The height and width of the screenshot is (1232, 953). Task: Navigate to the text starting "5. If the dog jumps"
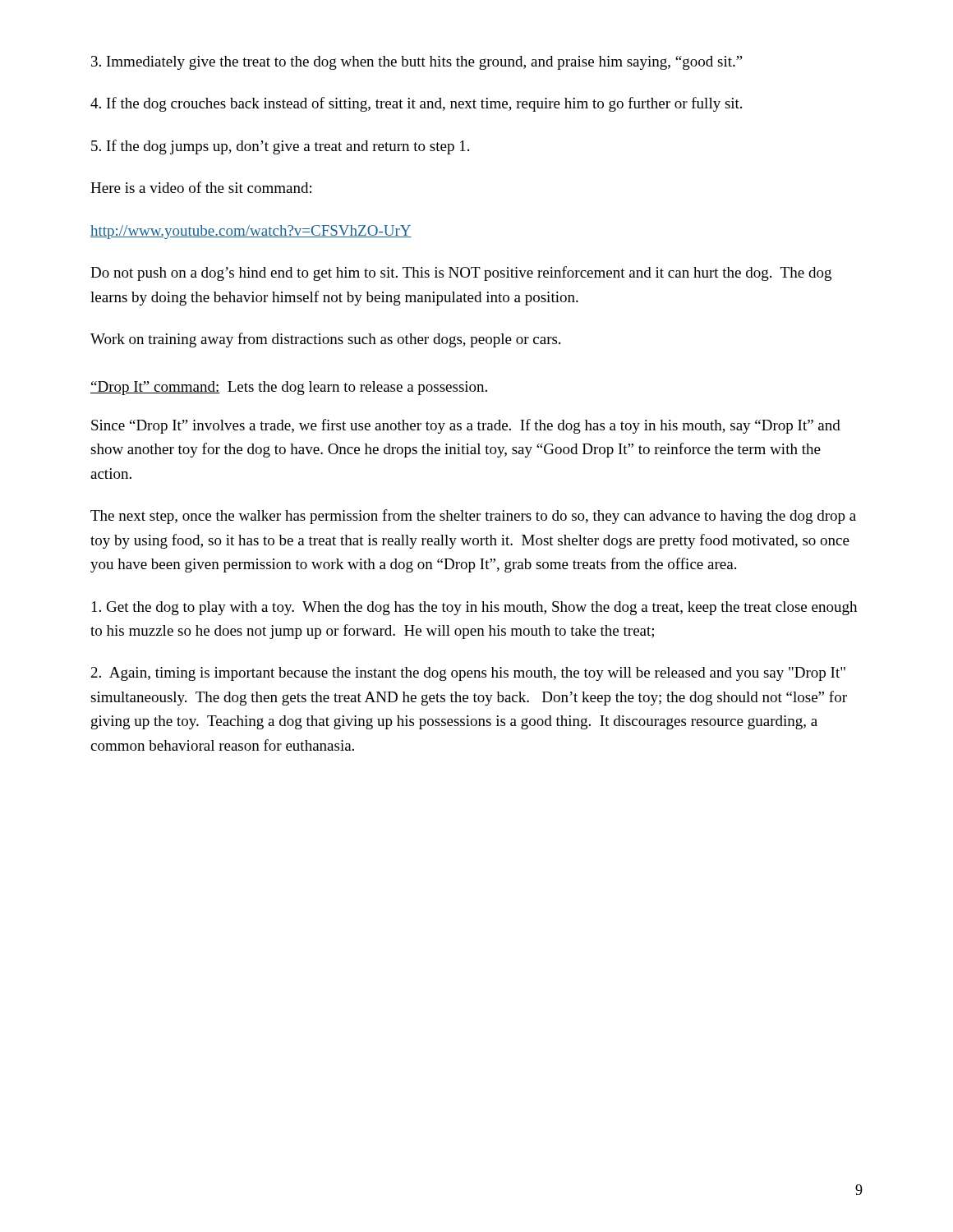coord(280,146)
